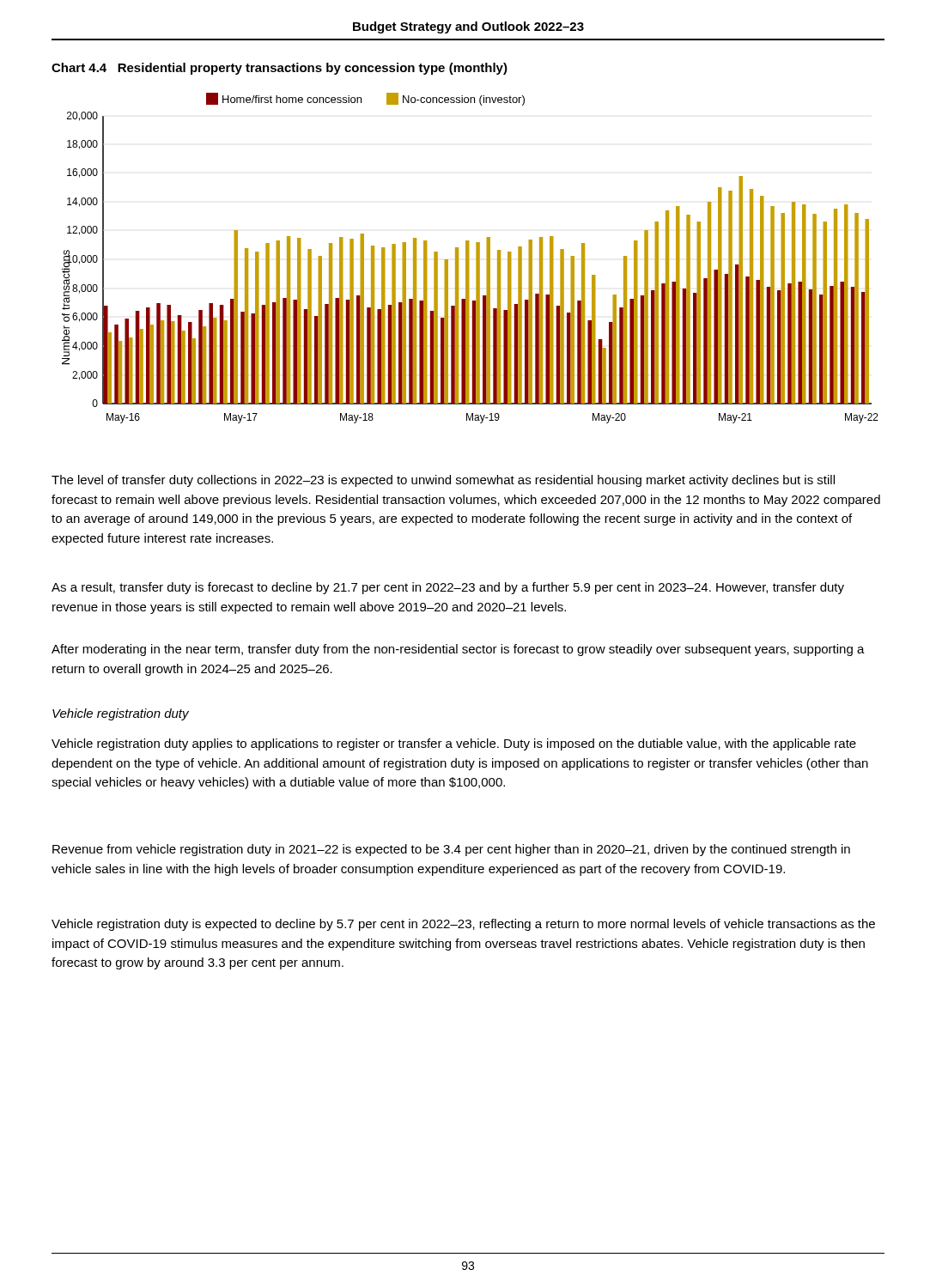Viewport: 936px width, 1288px height.
Task: Find the text block that says "As a result, transfer duty"
Action: [448, 597]
